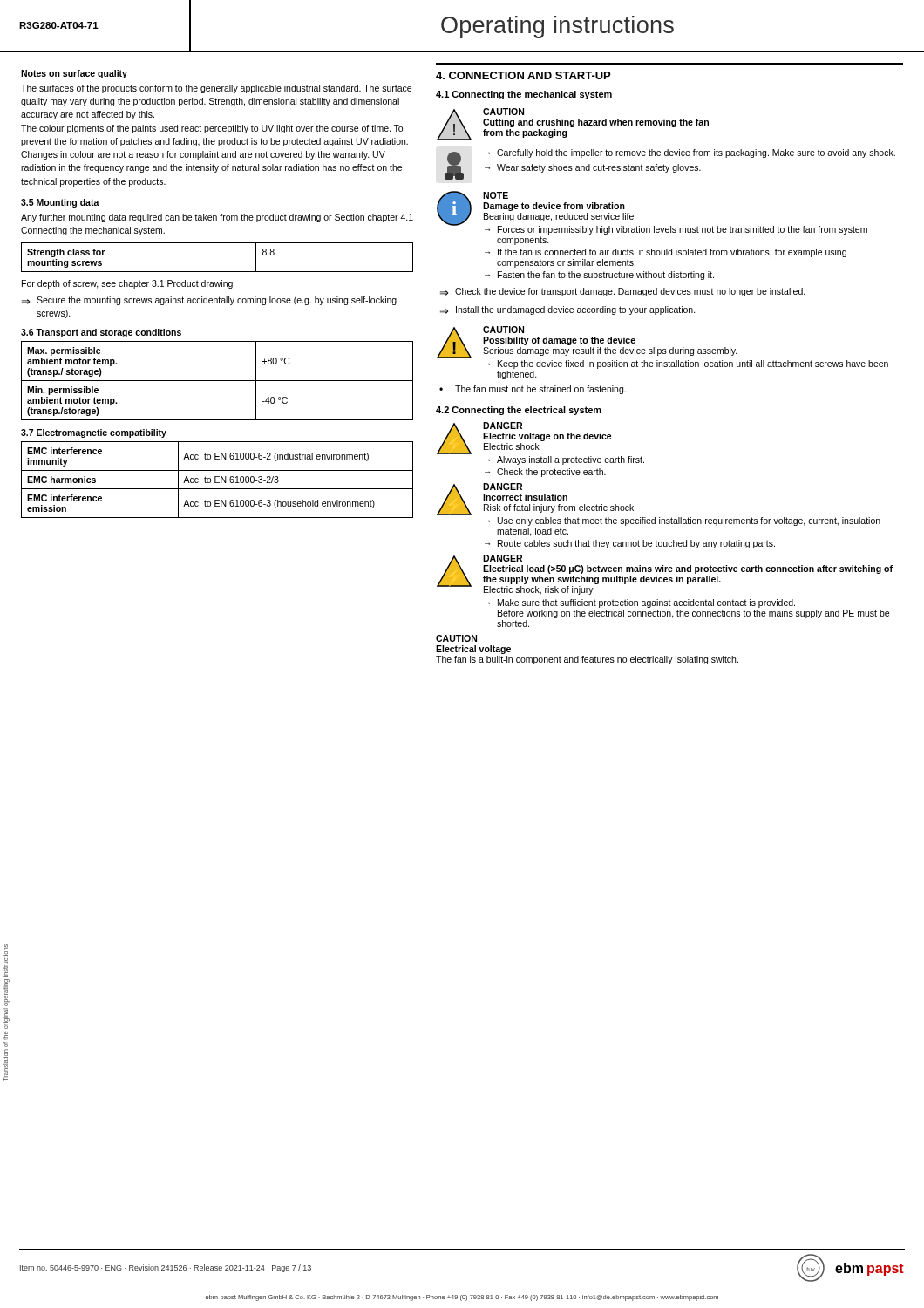Screen dimensions: 1308x924
Task: Find the text block that says "! CAUTION Possibility of damage"
Action: [x=669, y=352]
